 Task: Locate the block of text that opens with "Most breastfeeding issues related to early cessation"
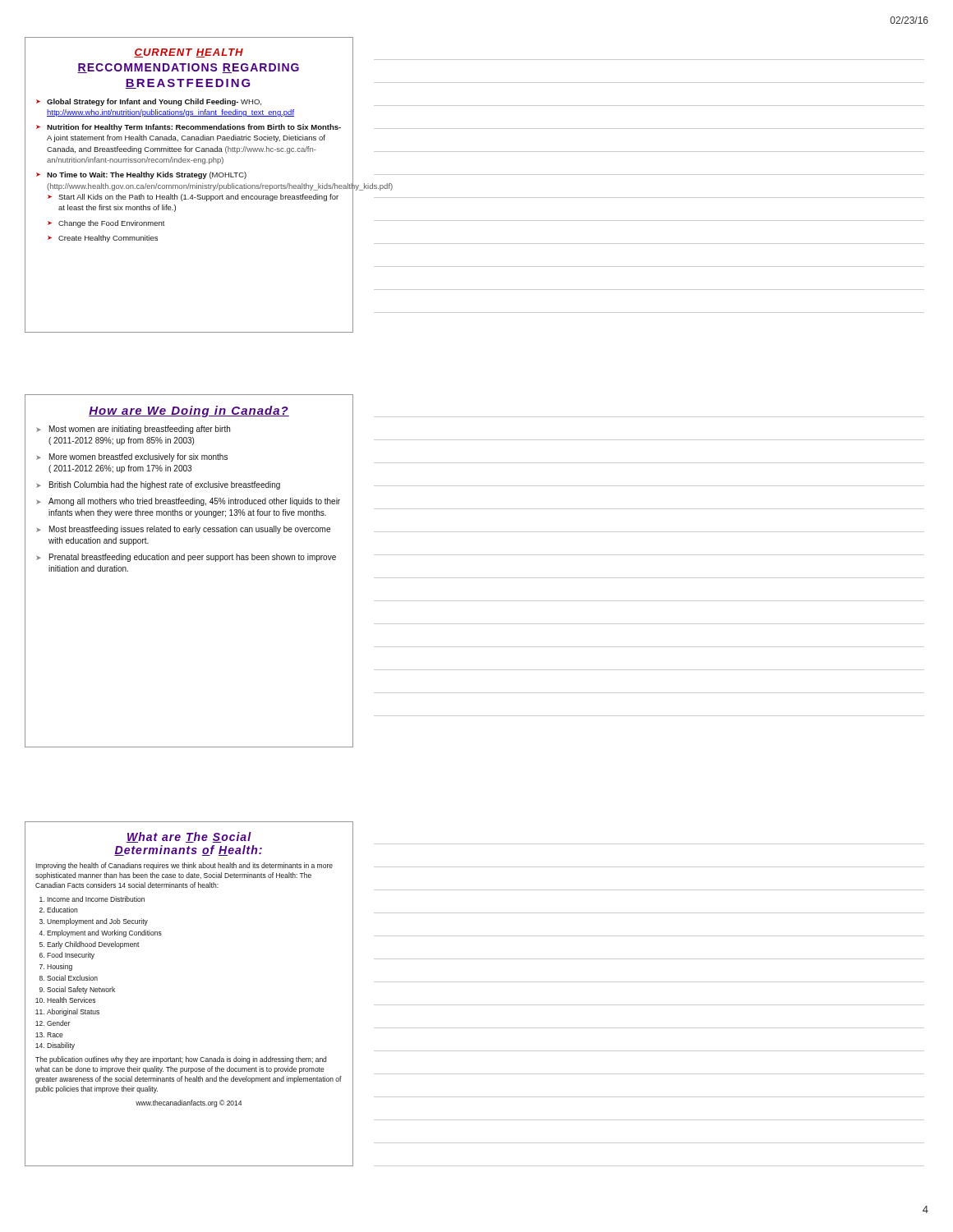[x=190, y=535]
